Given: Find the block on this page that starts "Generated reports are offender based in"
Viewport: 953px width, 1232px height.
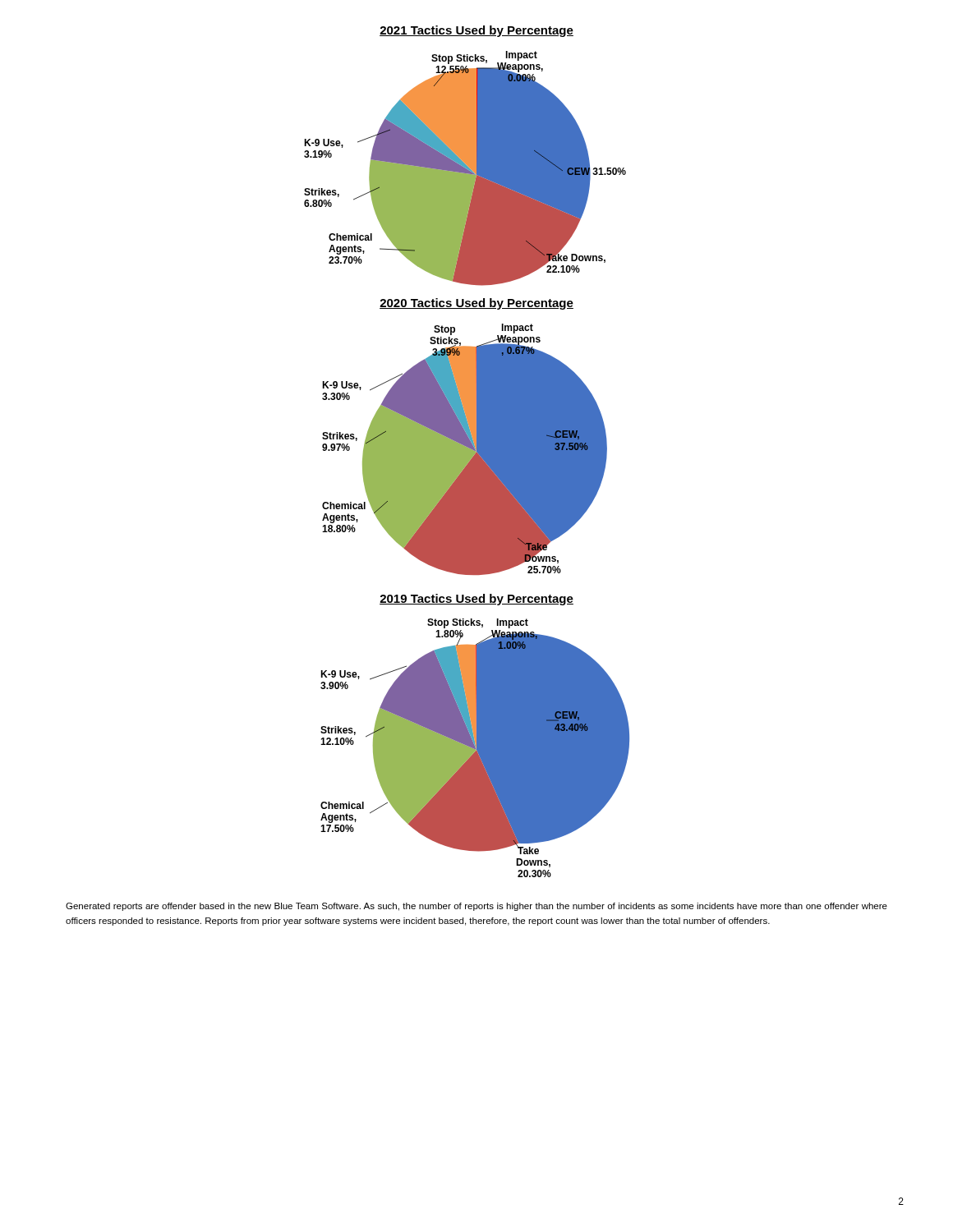Looking at the screenshot, I should (x=476, y=914).
